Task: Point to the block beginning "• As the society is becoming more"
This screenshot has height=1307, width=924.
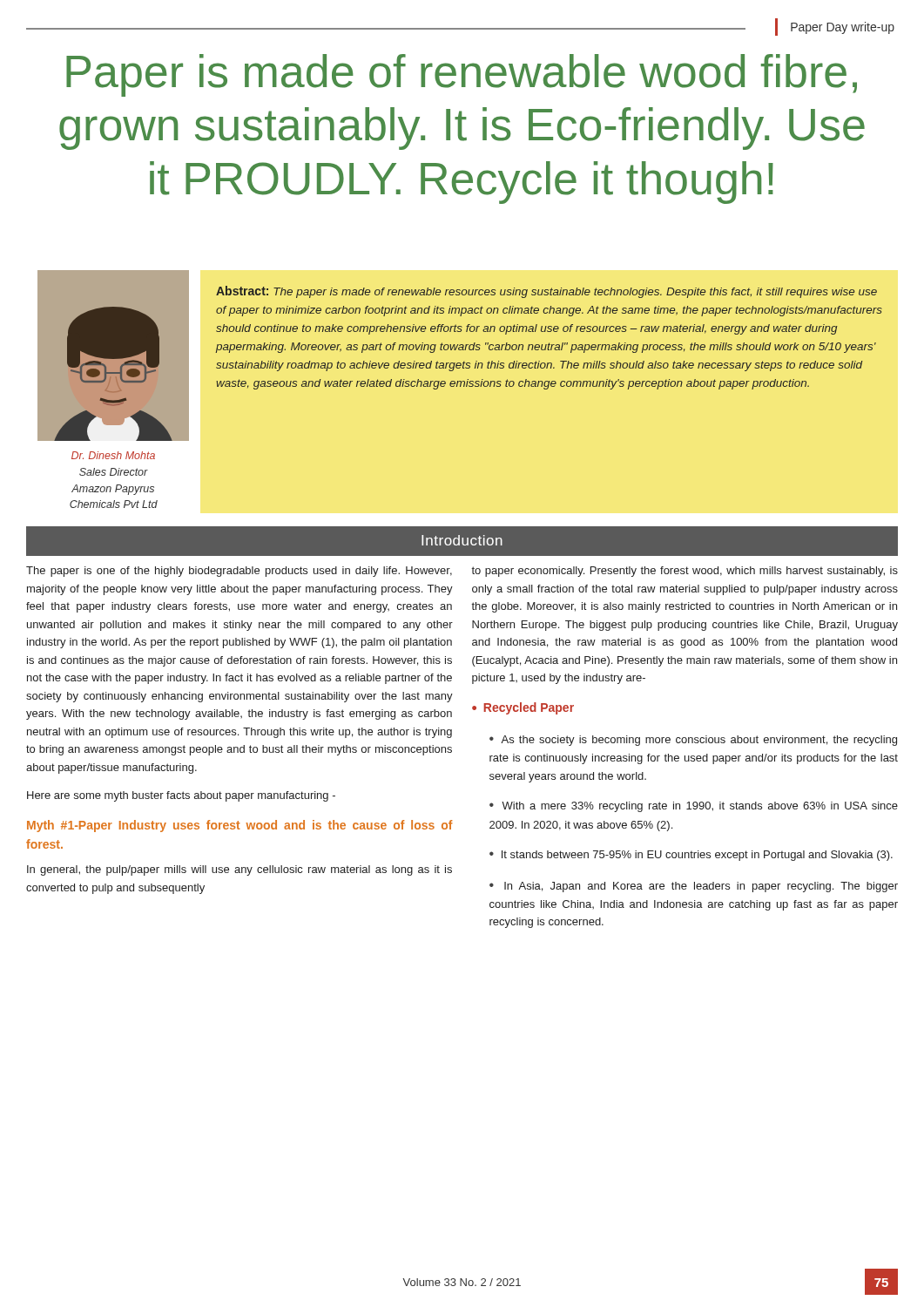Action: 693,757
